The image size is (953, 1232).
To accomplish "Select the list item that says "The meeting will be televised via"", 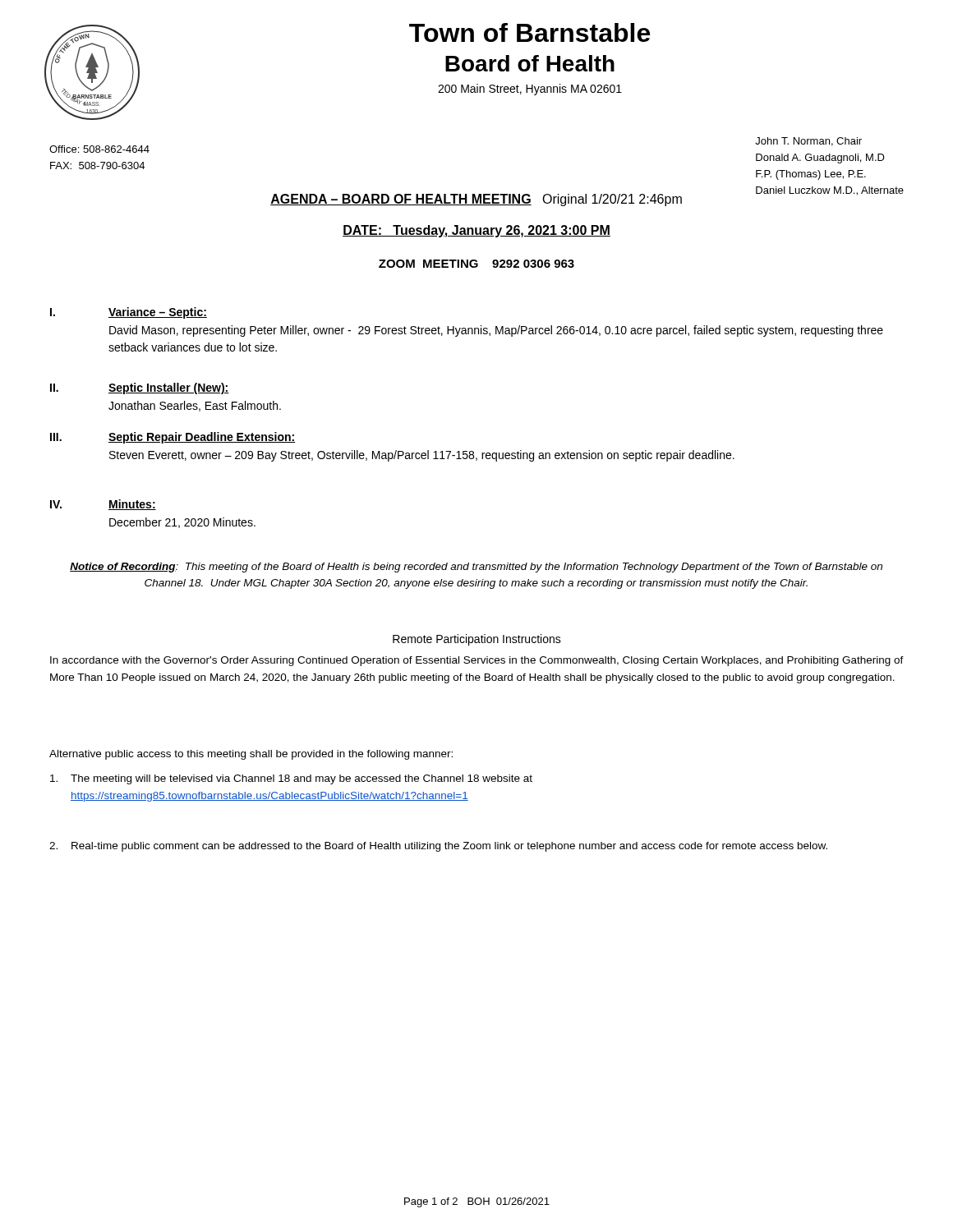I will coord(291,788).
